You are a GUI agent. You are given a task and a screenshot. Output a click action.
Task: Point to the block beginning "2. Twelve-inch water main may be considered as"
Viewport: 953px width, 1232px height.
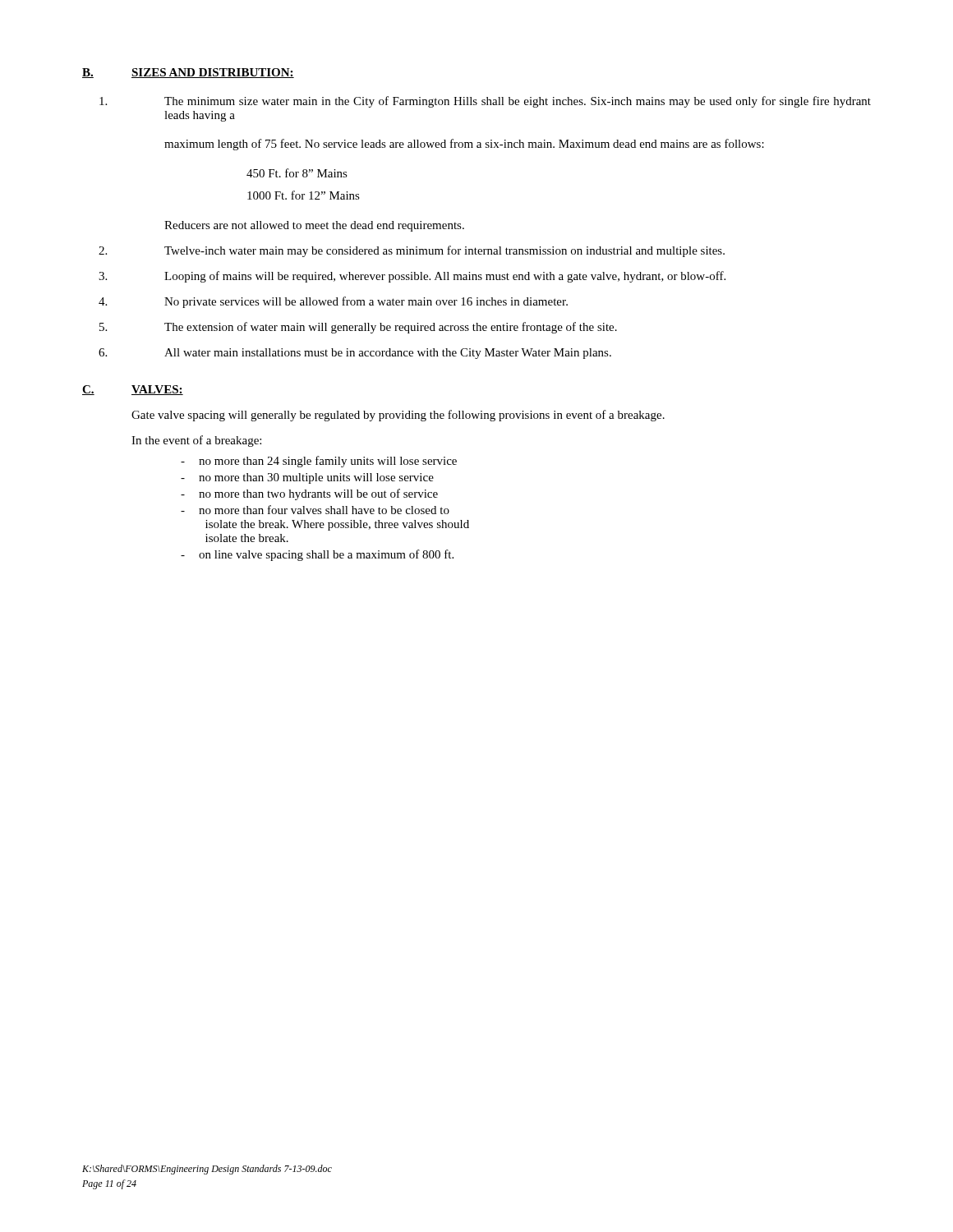point(476,251)
